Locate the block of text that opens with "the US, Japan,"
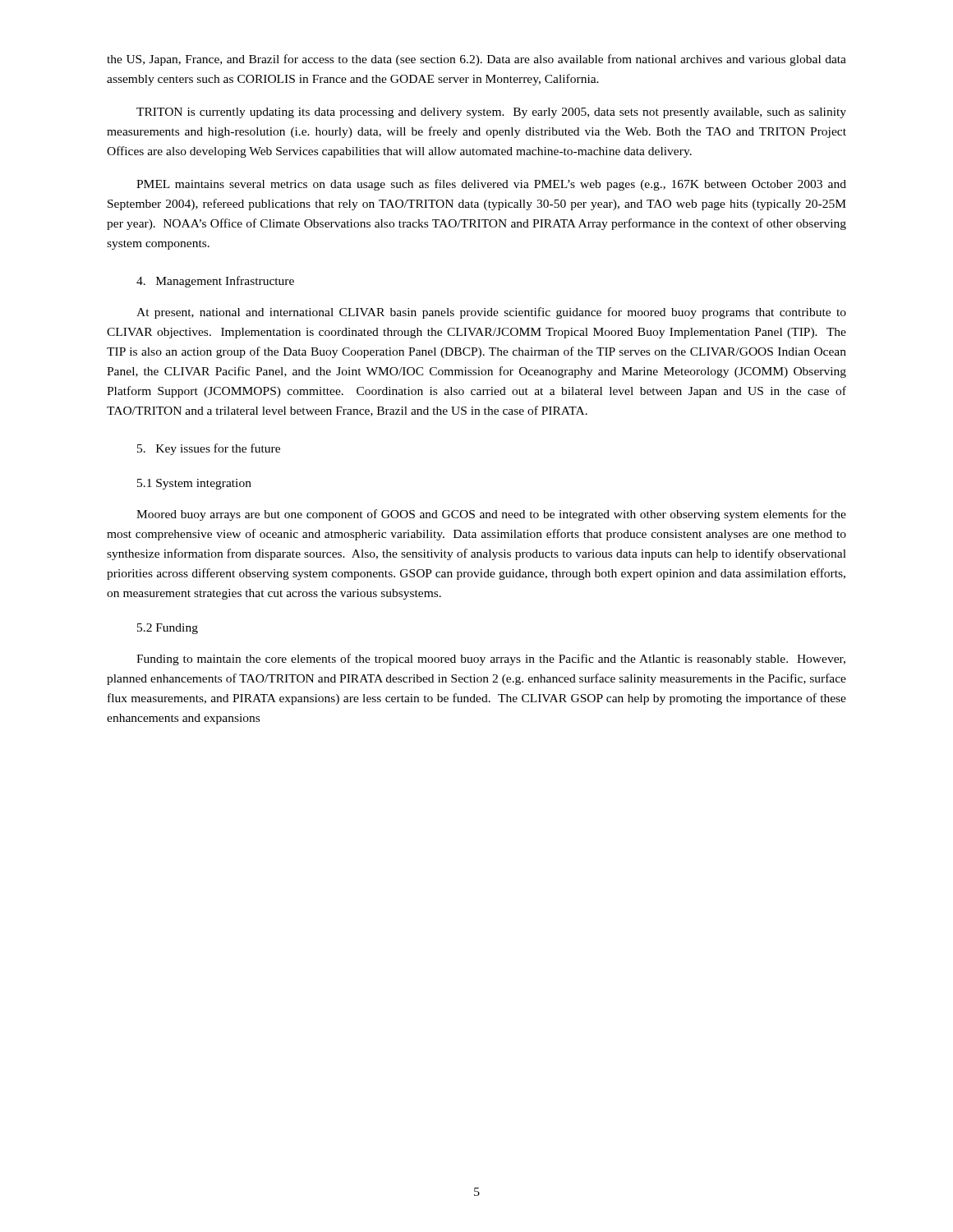The height and width of the screenshot is (1232, 953). (x=476, y=69)
